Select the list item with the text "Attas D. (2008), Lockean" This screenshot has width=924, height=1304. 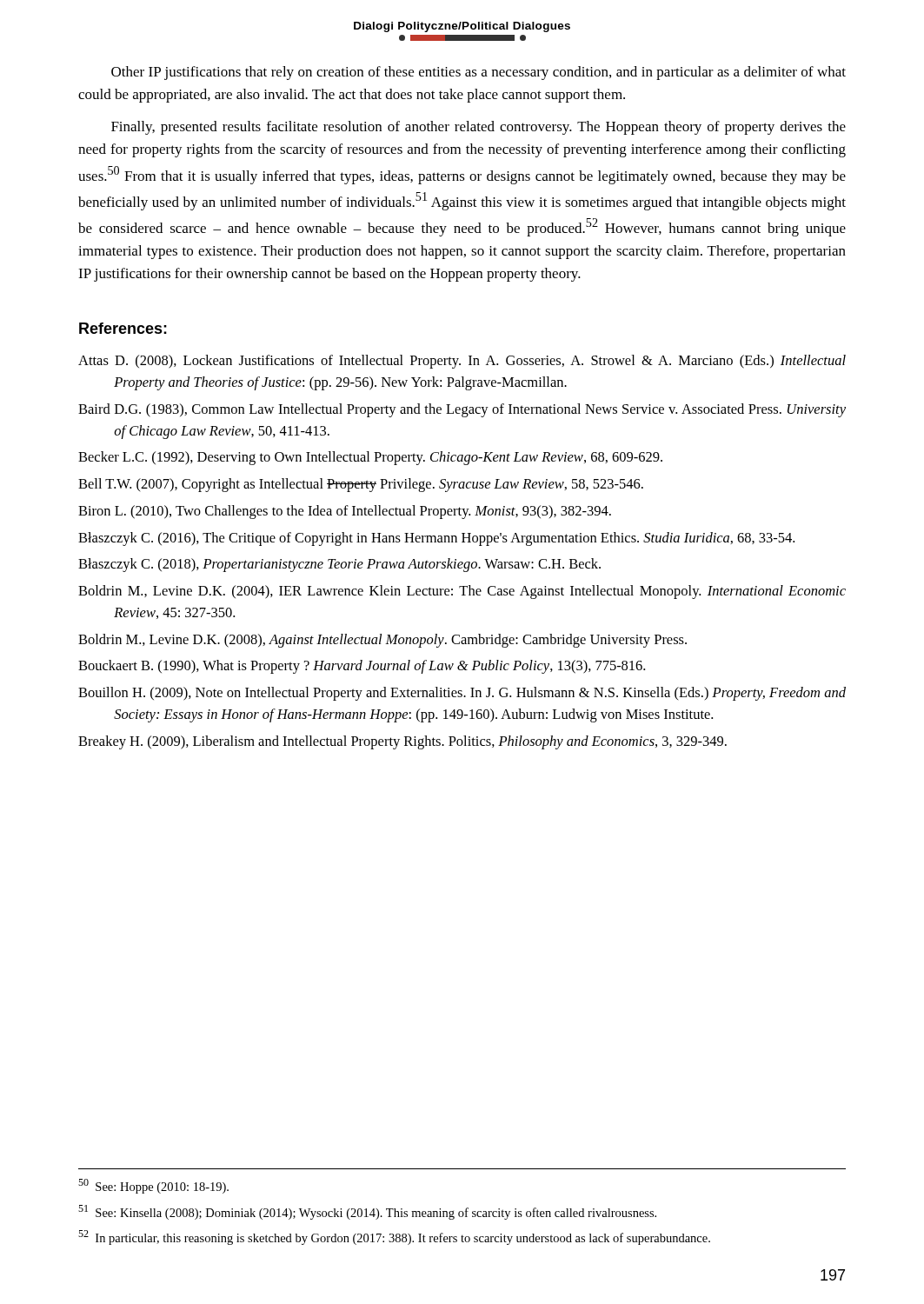point(462,371)
